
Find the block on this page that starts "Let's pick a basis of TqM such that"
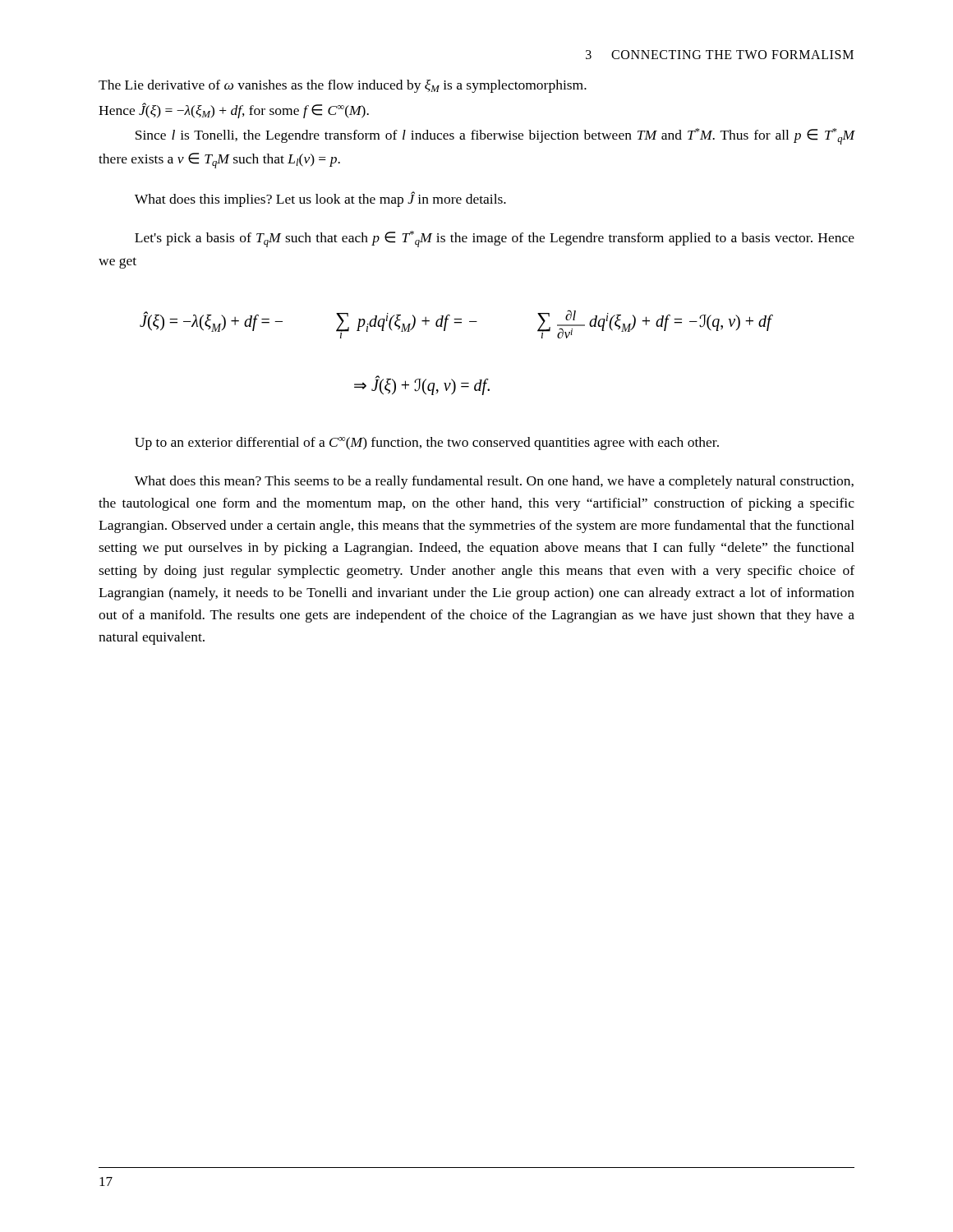click(x=476, y=249)
